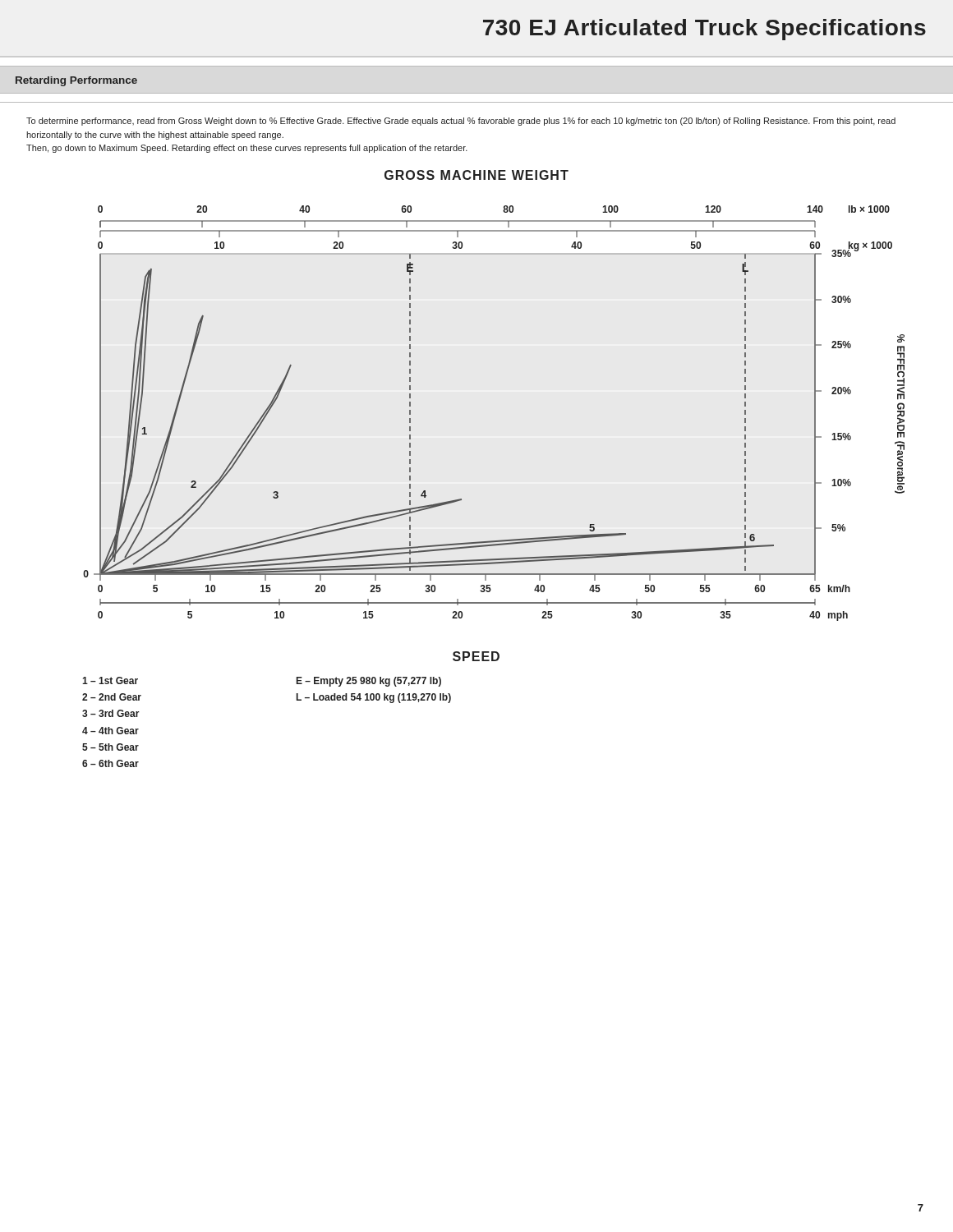Click where it says "GROSS MACHINE WEIGHT"
953x1232 pixels.
point(476,175)
